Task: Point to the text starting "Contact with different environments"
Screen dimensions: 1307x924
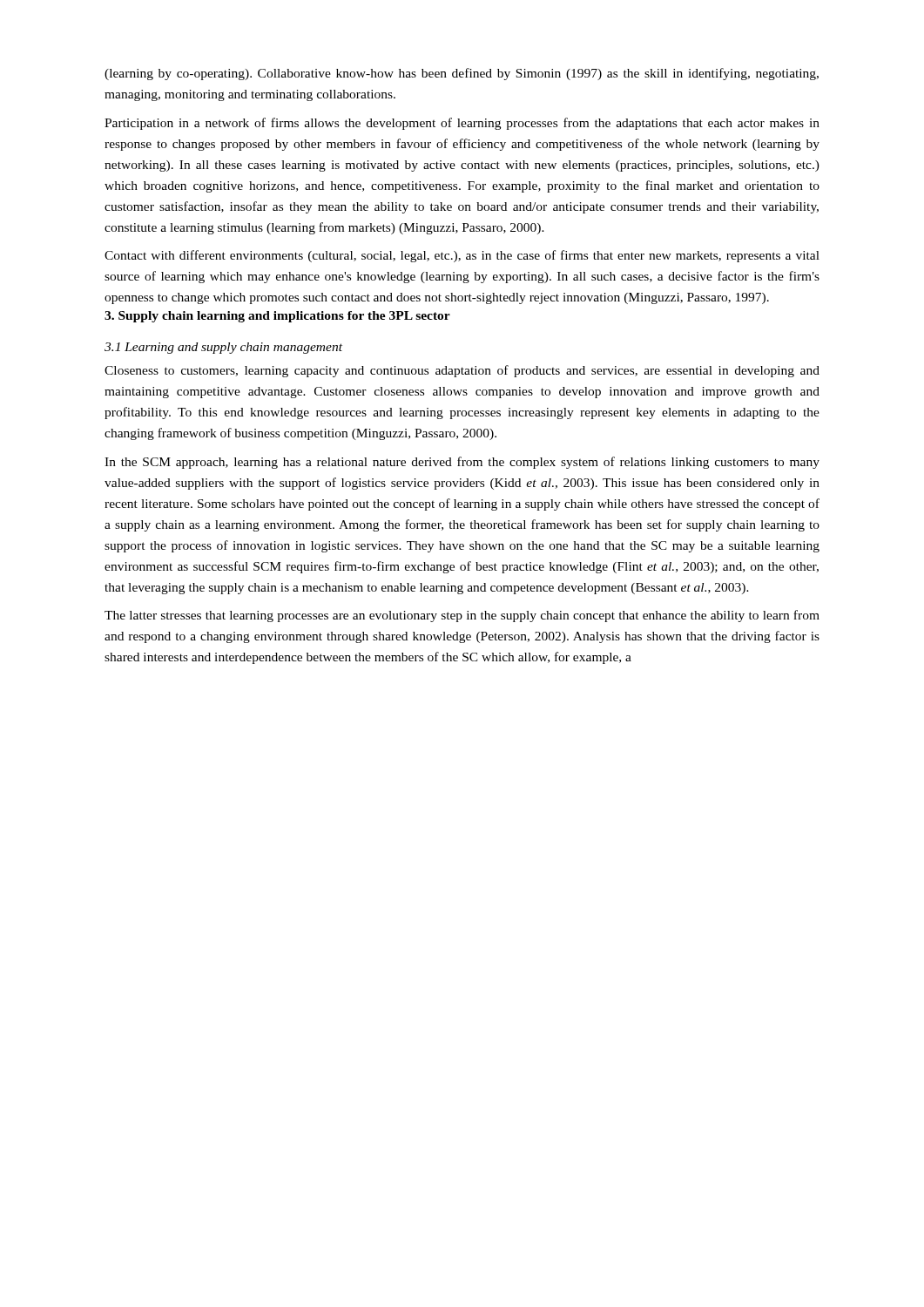Action: click(462, 276)
